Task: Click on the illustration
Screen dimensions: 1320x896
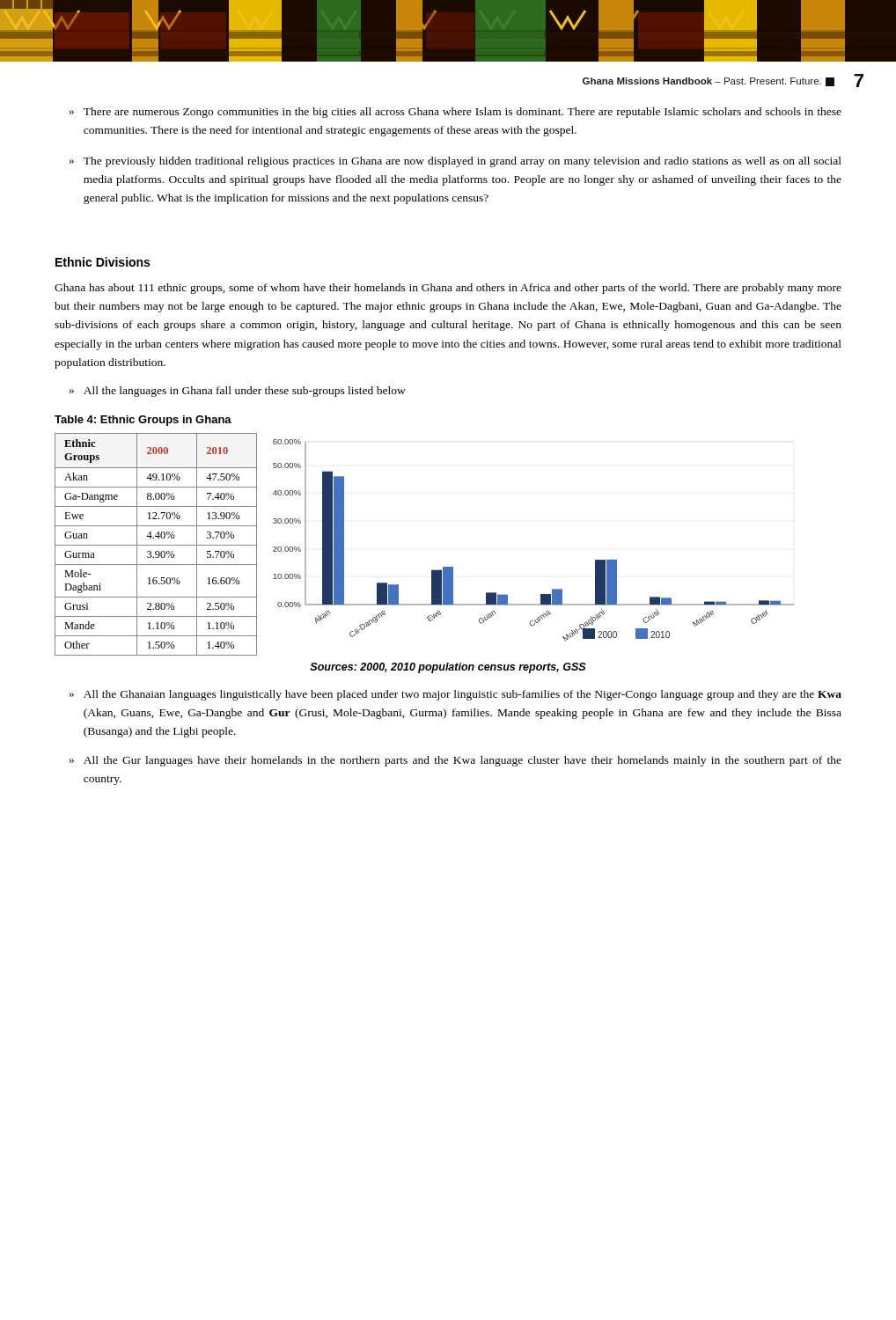Action: (x=448, y=33)
